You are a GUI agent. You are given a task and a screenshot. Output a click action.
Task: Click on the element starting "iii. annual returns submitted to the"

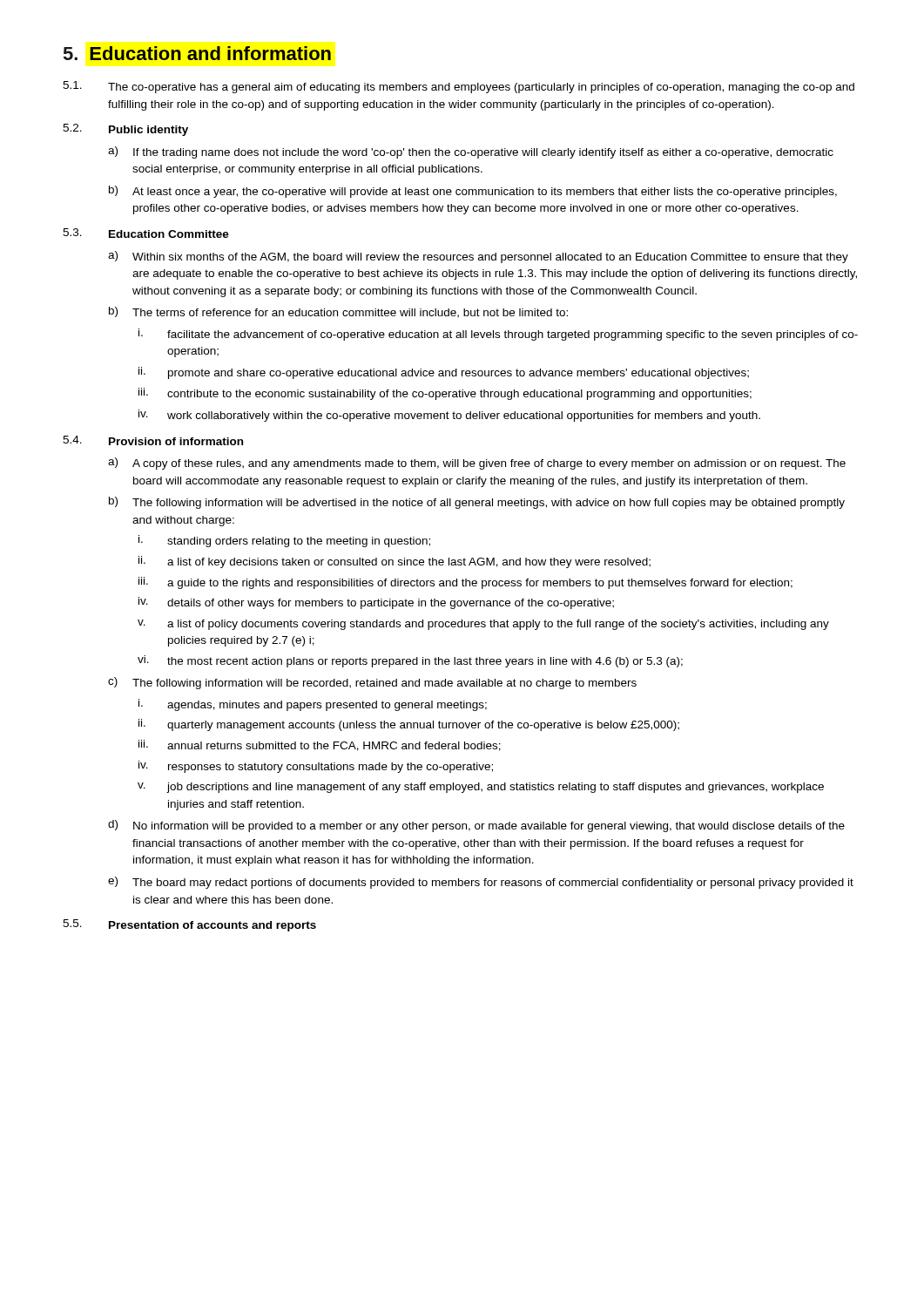coord(499,746)
